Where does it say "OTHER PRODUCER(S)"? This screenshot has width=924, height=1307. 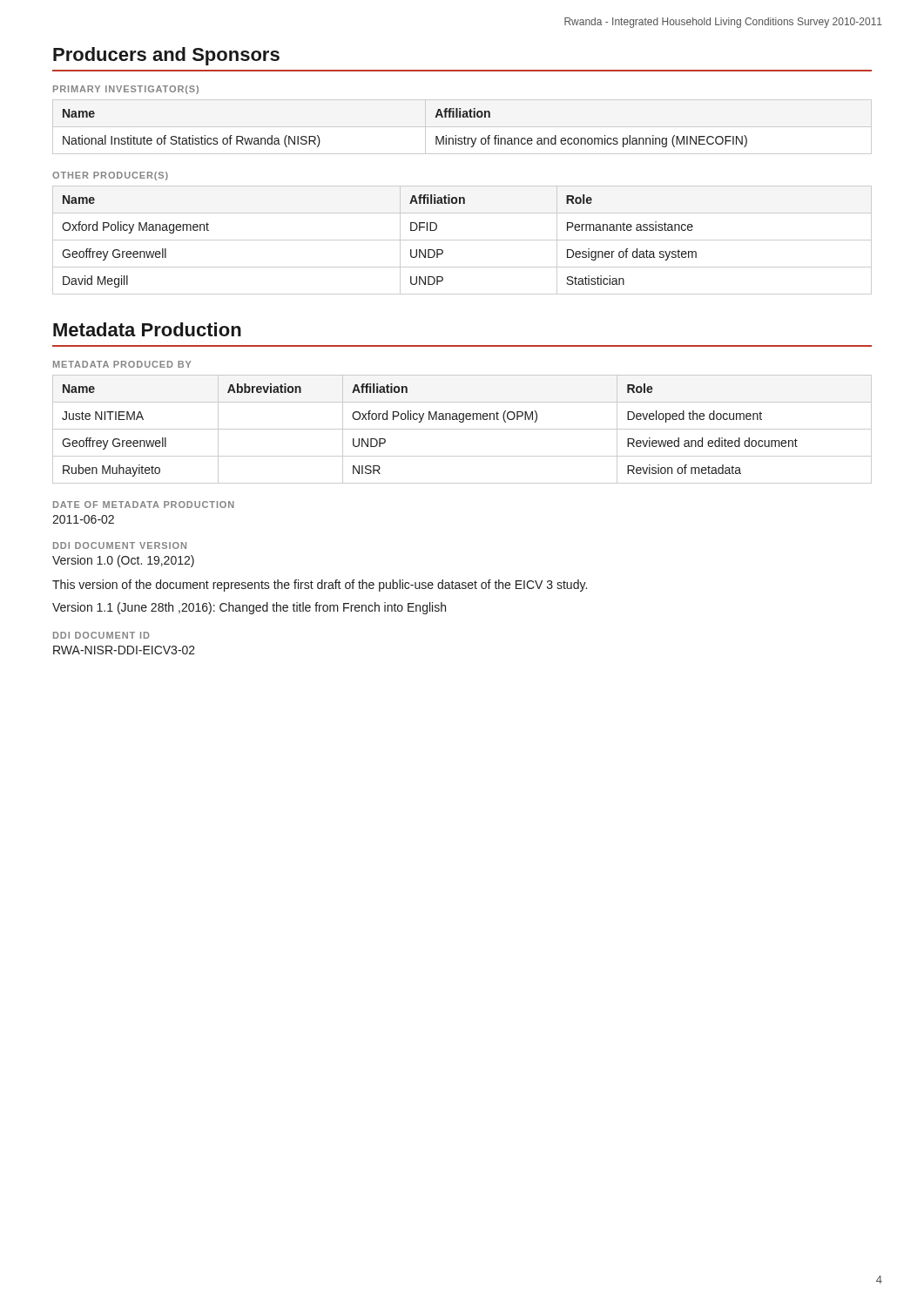[x=111, y=175]
